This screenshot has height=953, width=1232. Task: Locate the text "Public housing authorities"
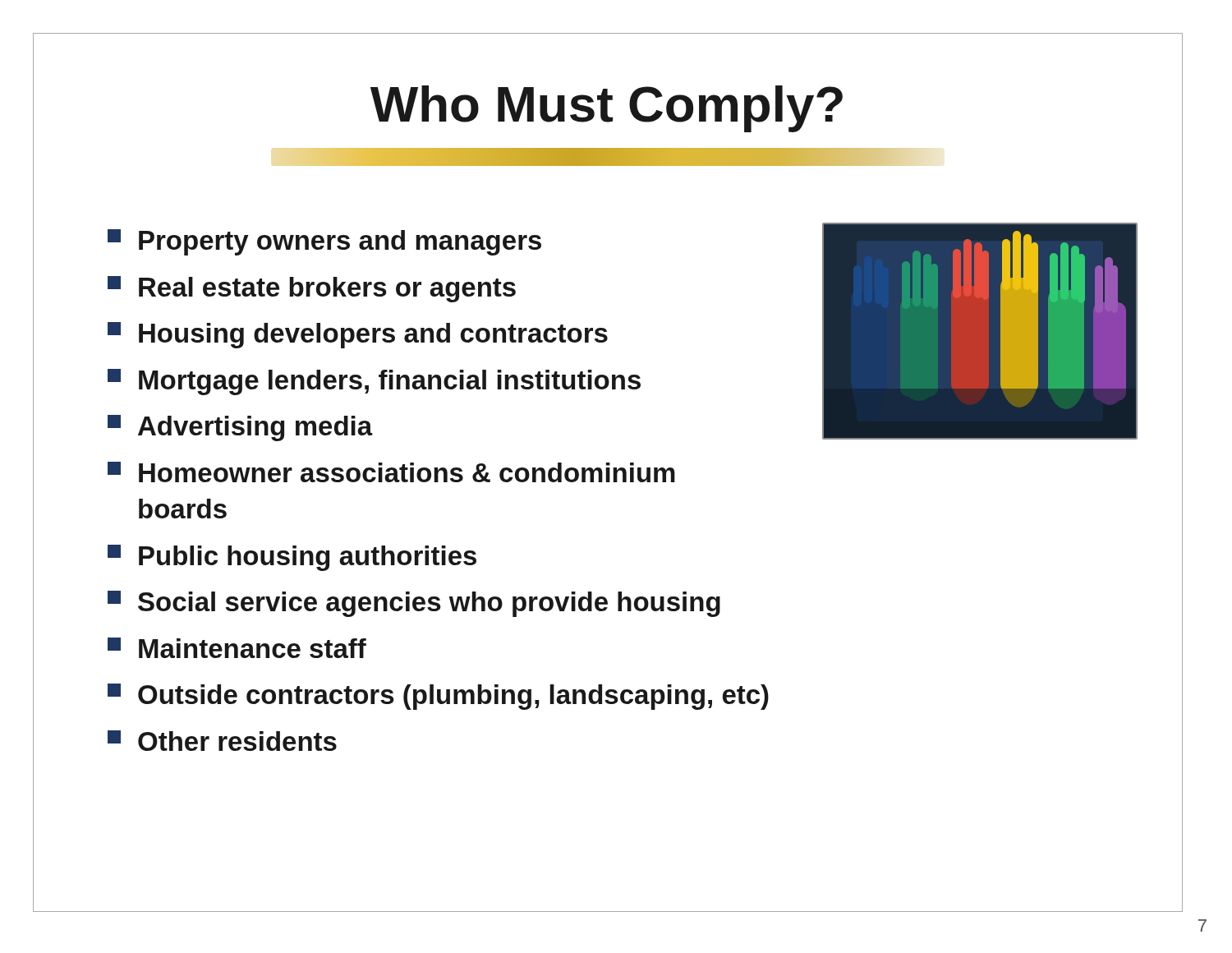pos(293,556)
